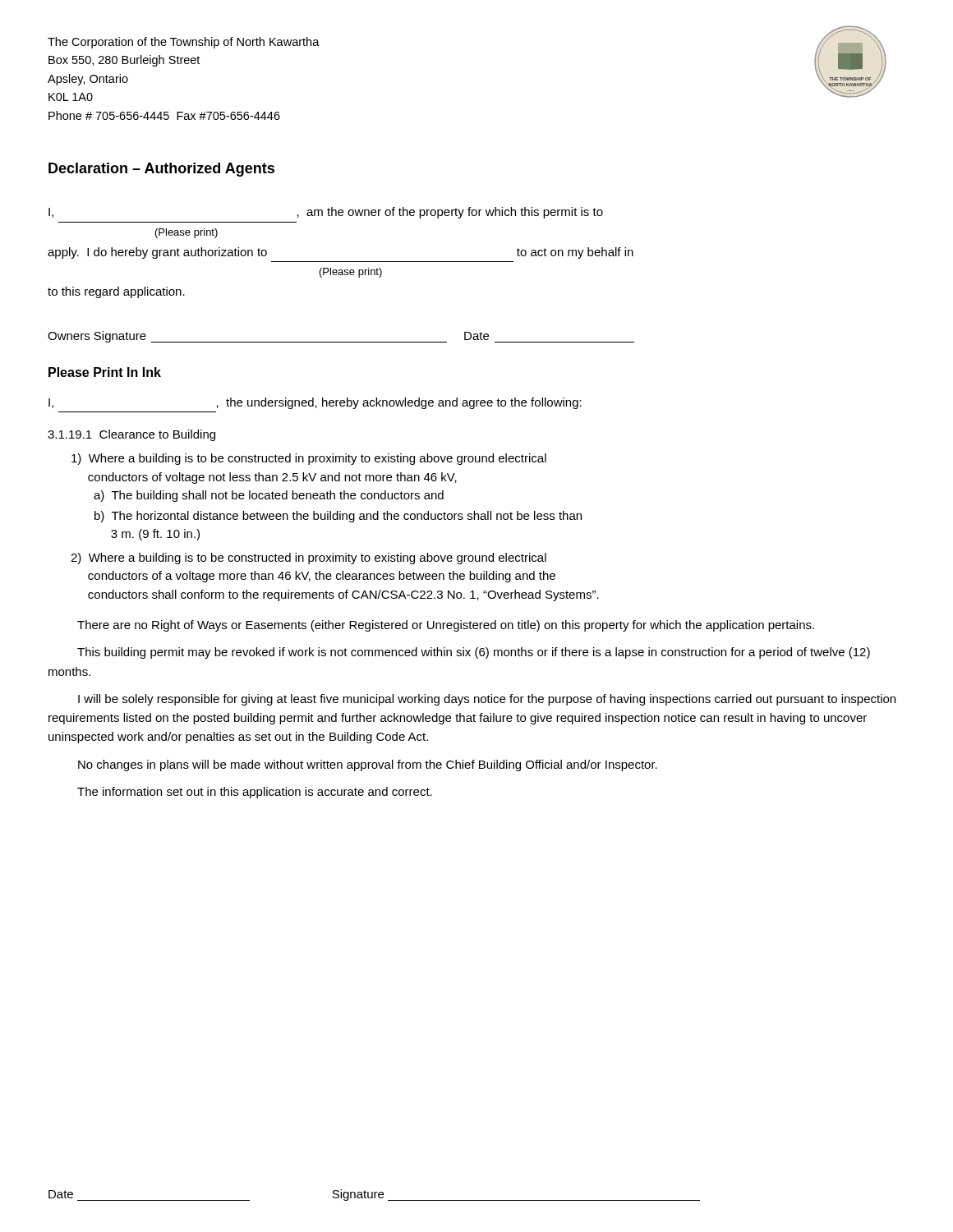Screen dimensions: 1232x953
Task: Select the text block with the text "I, , am the"
Action: 325,213
